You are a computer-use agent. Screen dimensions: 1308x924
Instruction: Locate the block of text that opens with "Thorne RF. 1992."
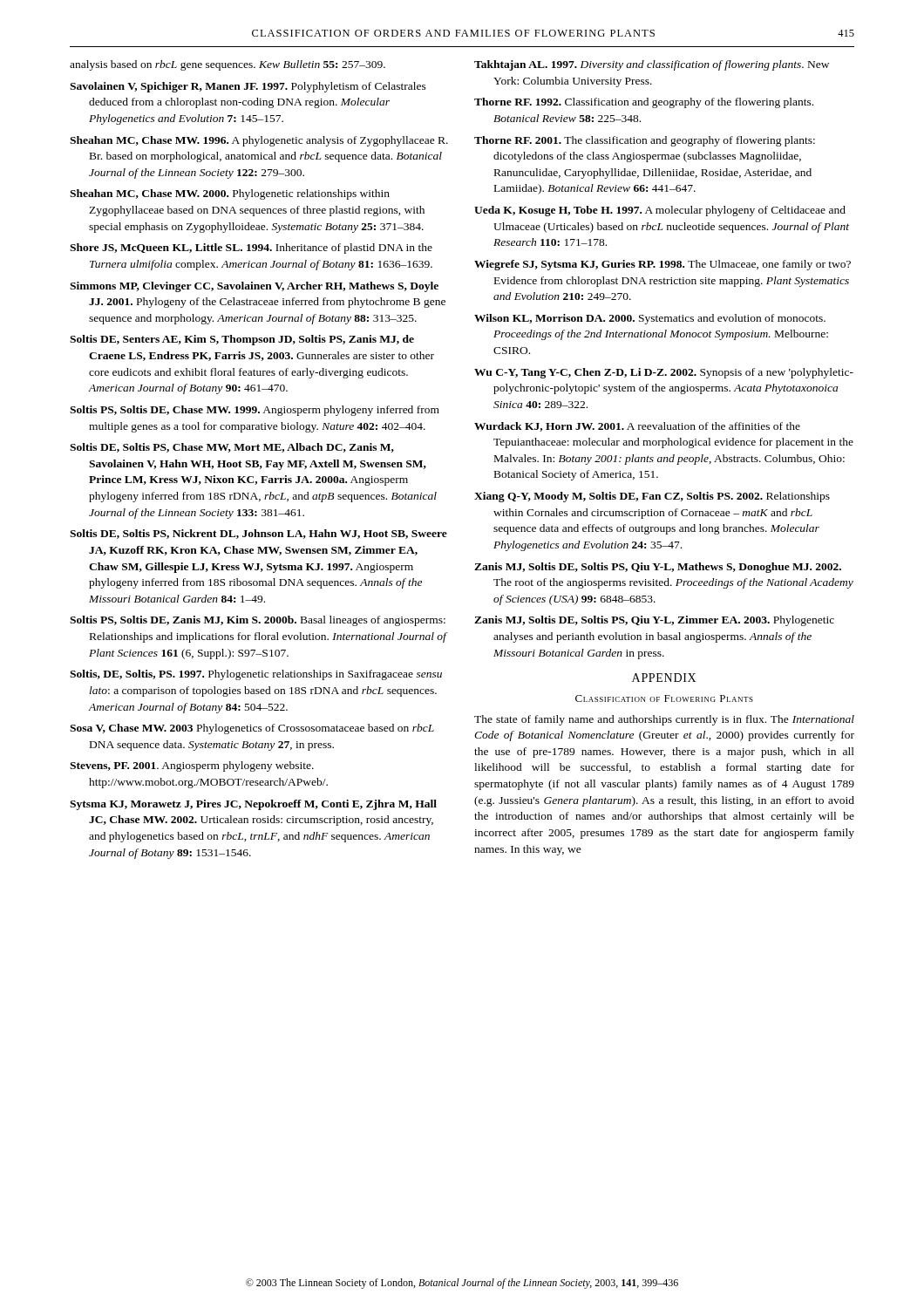coord(644,110)
